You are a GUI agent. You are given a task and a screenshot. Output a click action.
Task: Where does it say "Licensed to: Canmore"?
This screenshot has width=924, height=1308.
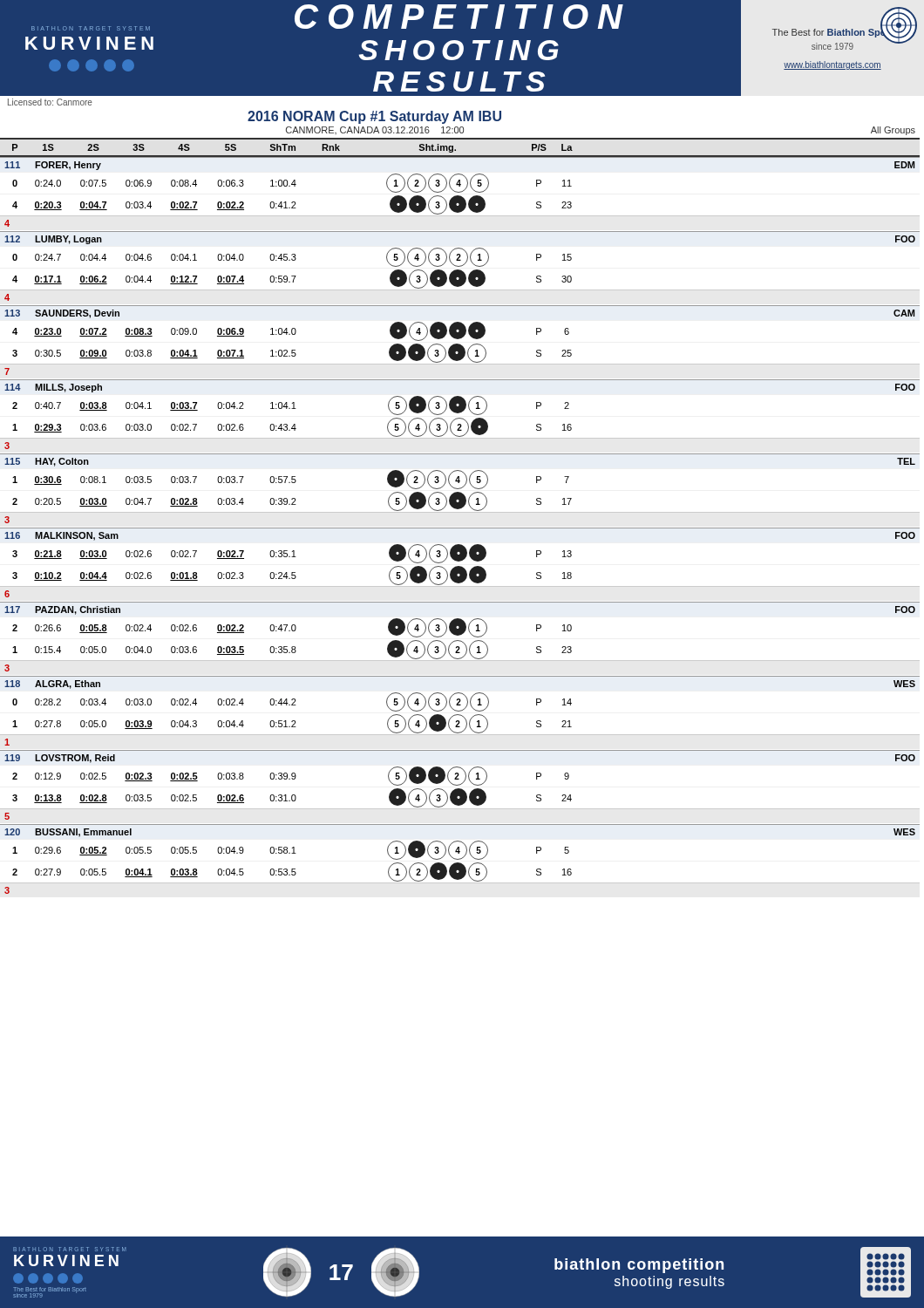pyautogui.click(x=50, y=102)
